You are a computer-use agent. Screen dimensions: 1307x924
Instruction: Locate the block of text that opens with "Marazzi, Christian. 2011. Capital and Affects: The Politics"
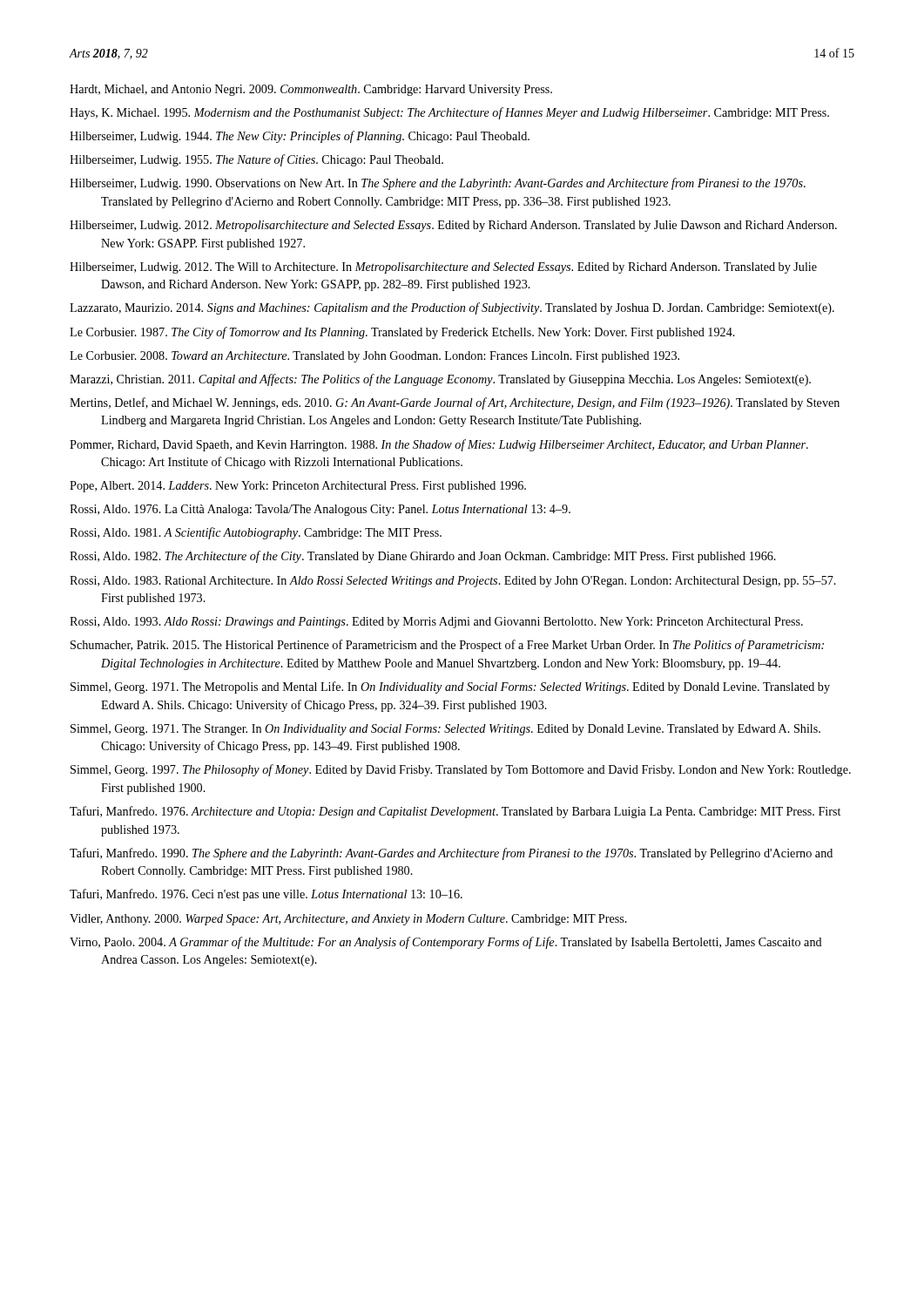pyautogui.click(x=441, y=379)
